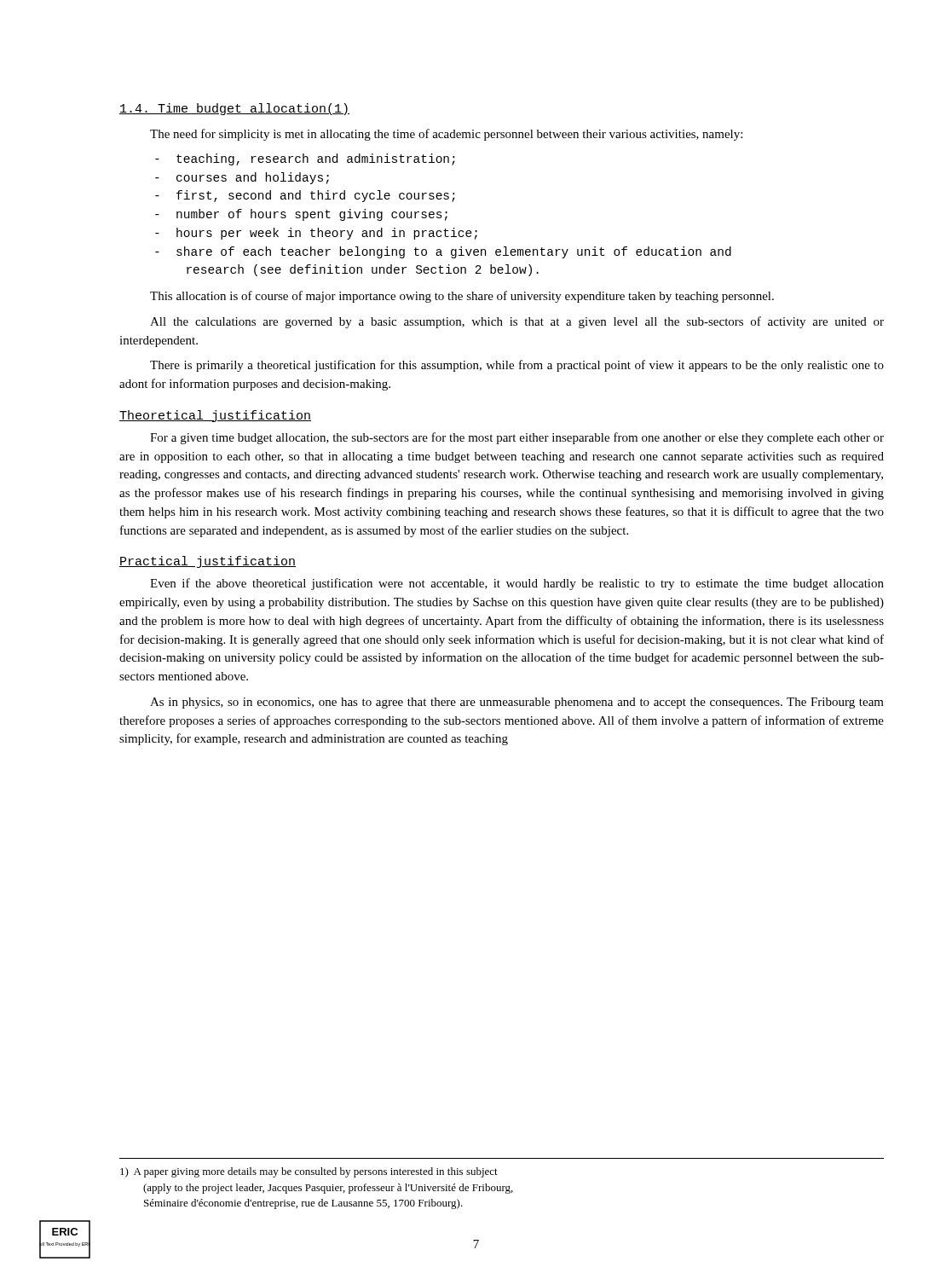
Task: Select the footnote that says "Séminaire d'économie d'entreprise,"
Action: [303, 1203]
